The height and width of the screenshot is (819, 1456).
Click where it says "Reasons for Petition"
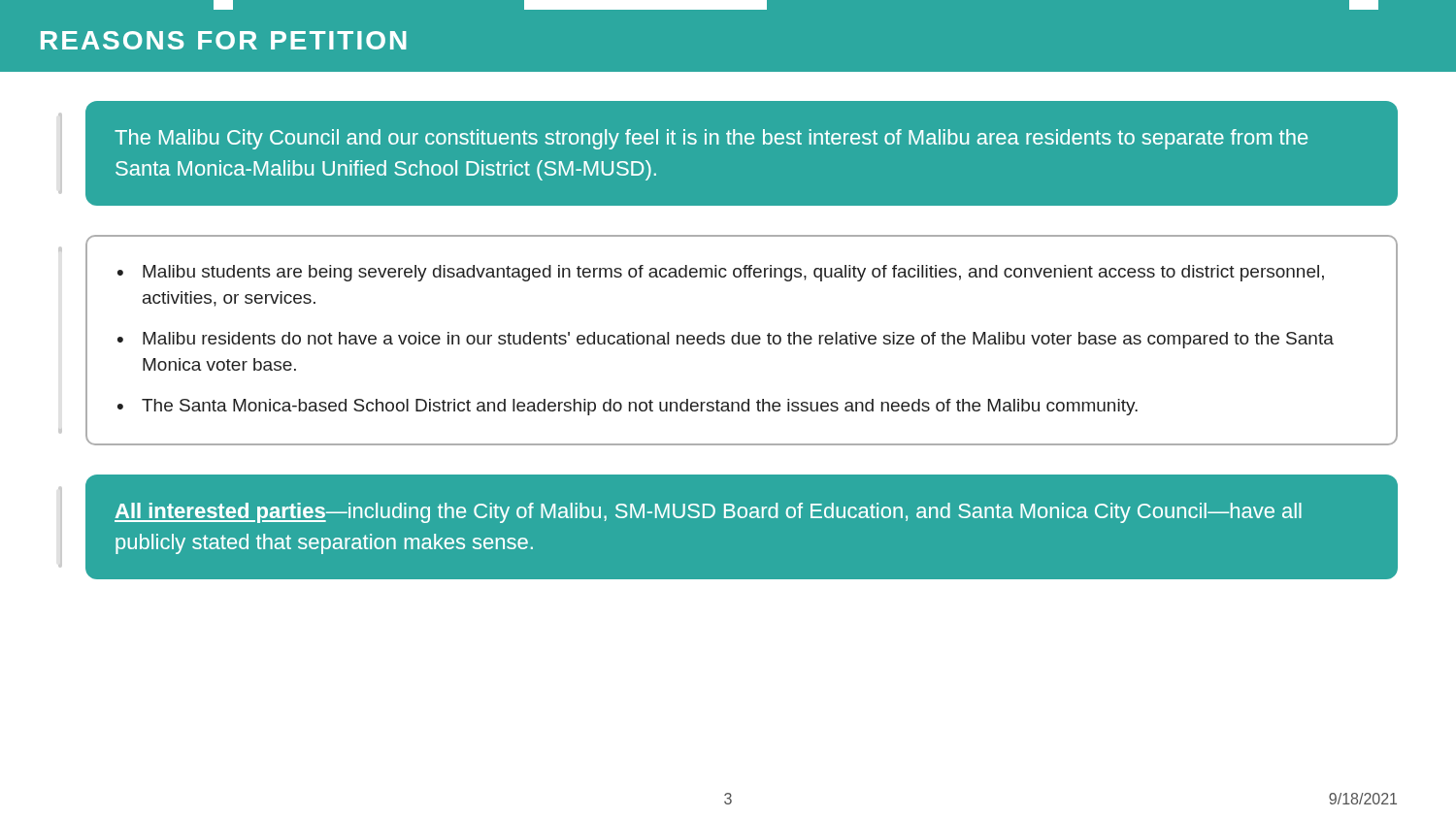click(x=224, y=40)
